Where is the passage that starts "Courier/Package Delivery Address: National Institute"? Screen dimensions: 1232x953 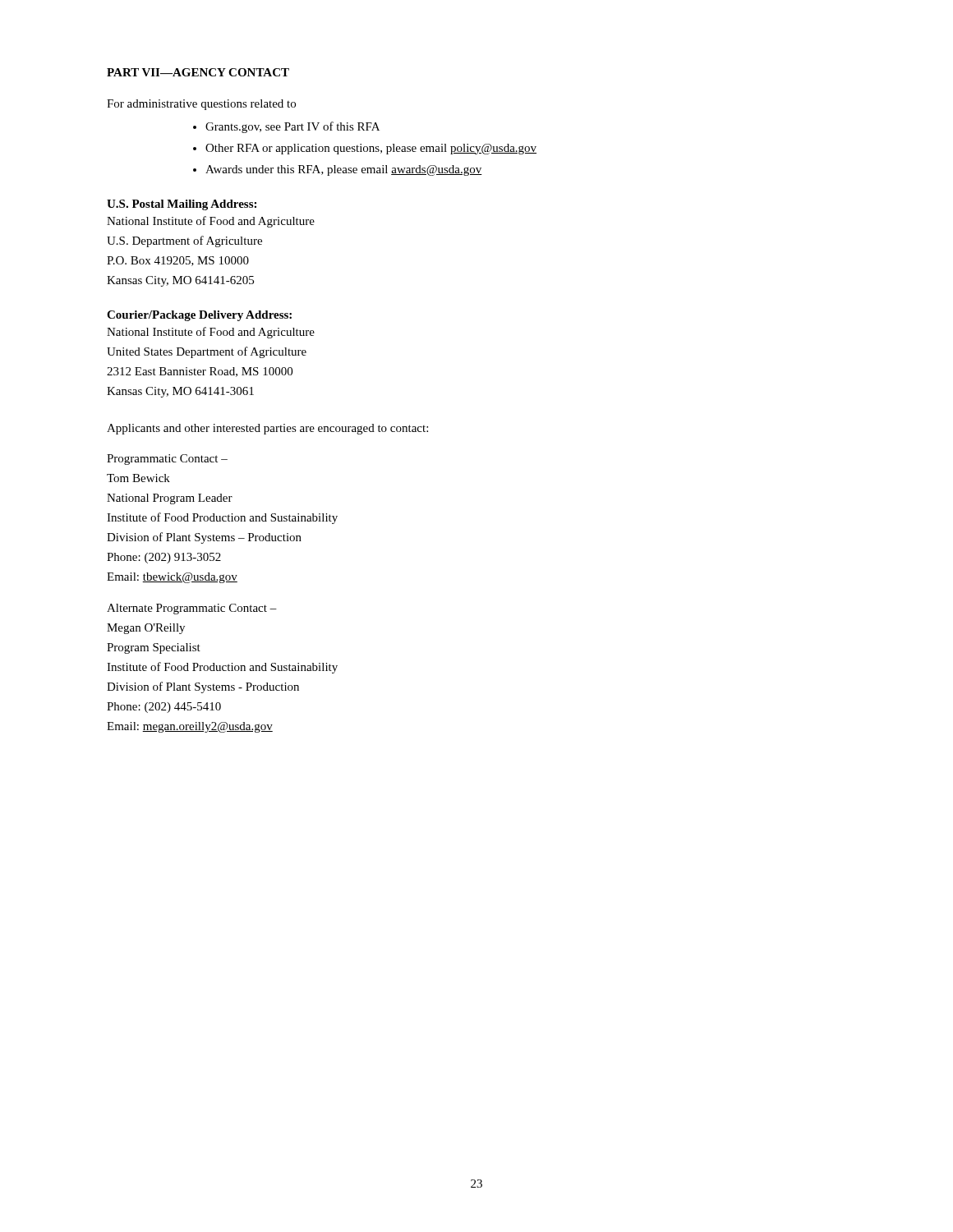[x=199, y=316]
